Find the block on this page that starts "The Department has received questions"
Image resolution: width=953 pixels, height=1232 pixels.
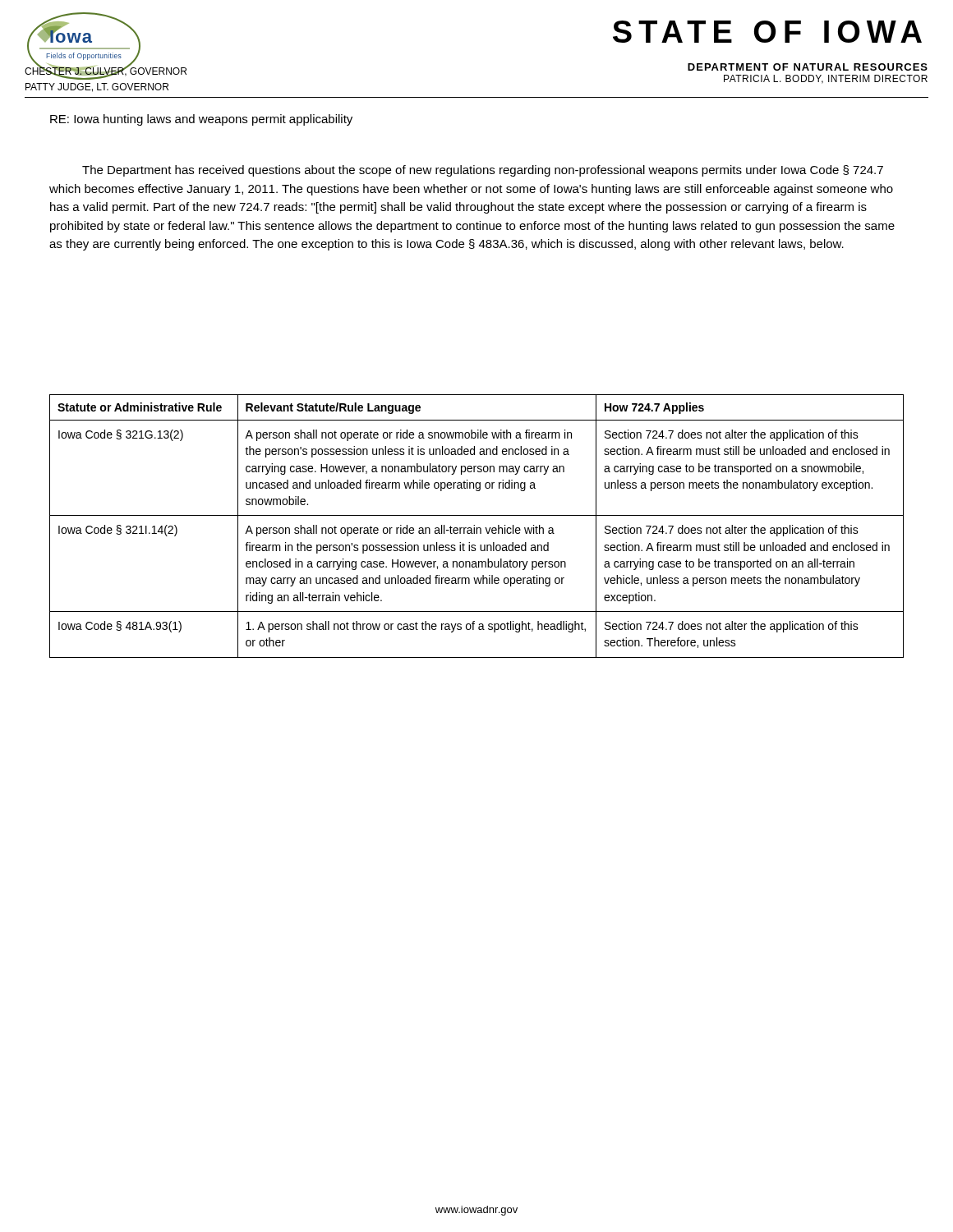(472, 207)
